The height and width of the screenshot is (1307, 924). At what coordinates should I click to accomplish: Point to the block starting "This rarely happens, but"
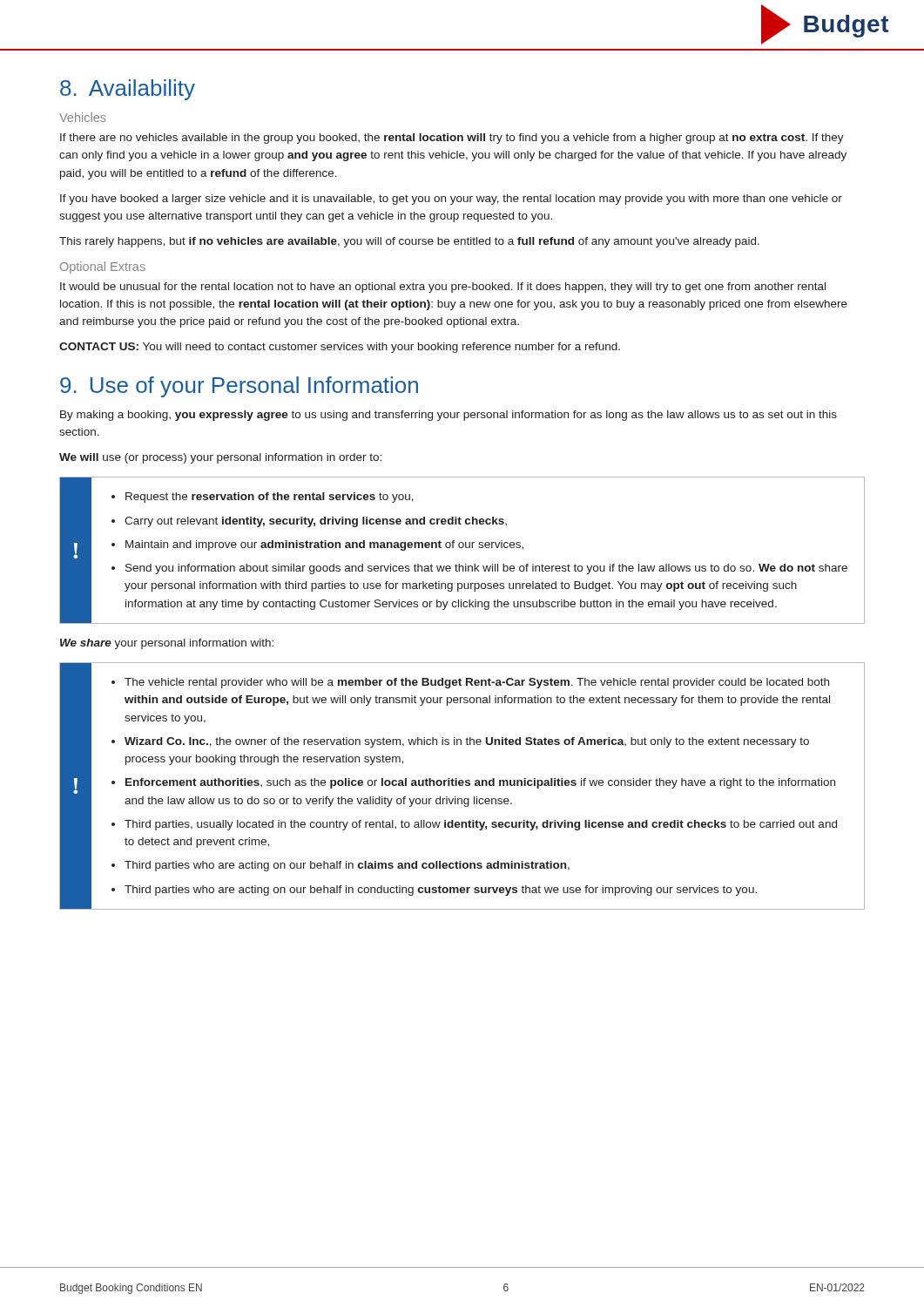(462, 242)
